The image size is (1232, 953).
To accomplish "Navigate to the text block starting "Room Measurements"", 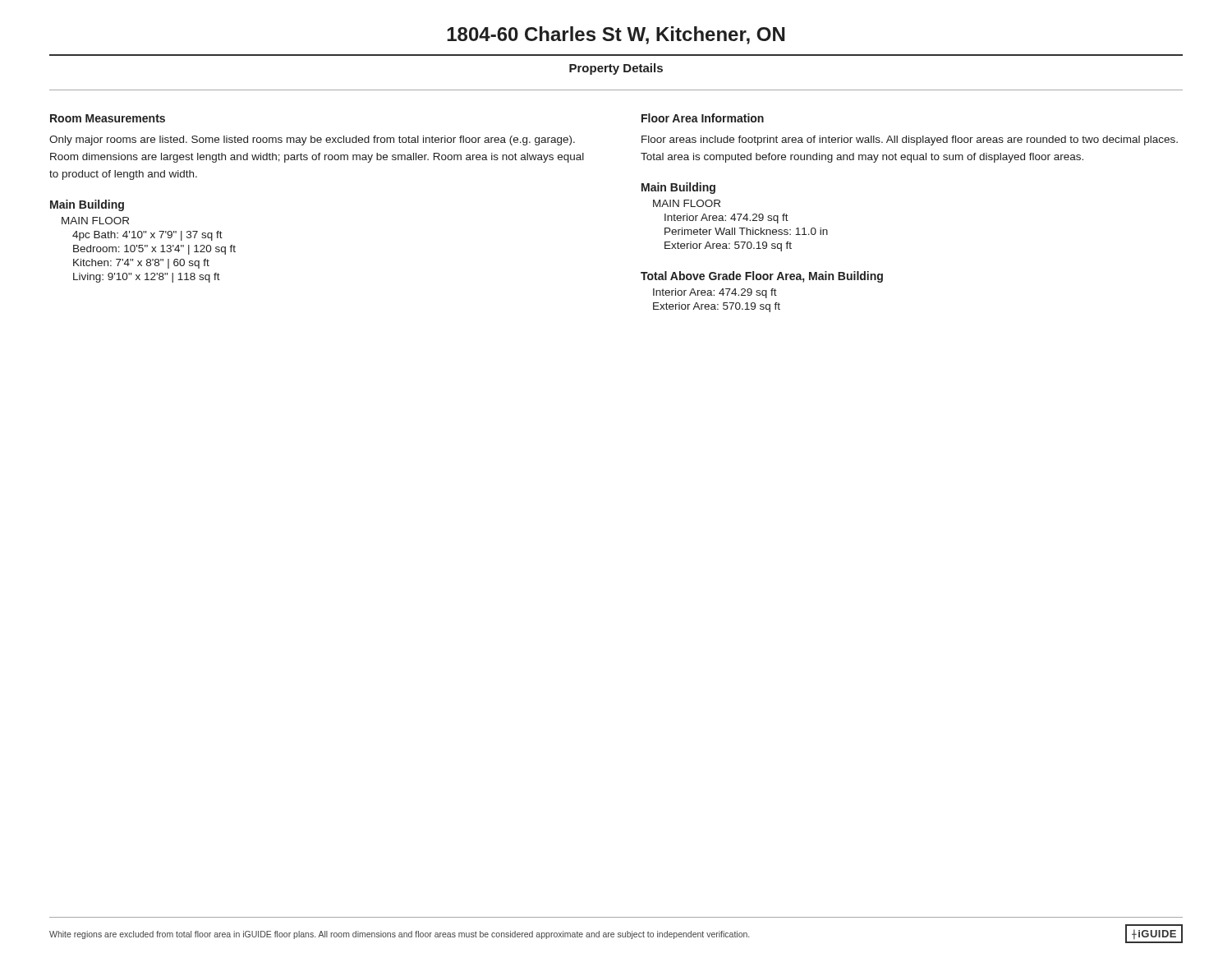I will 107,118.
